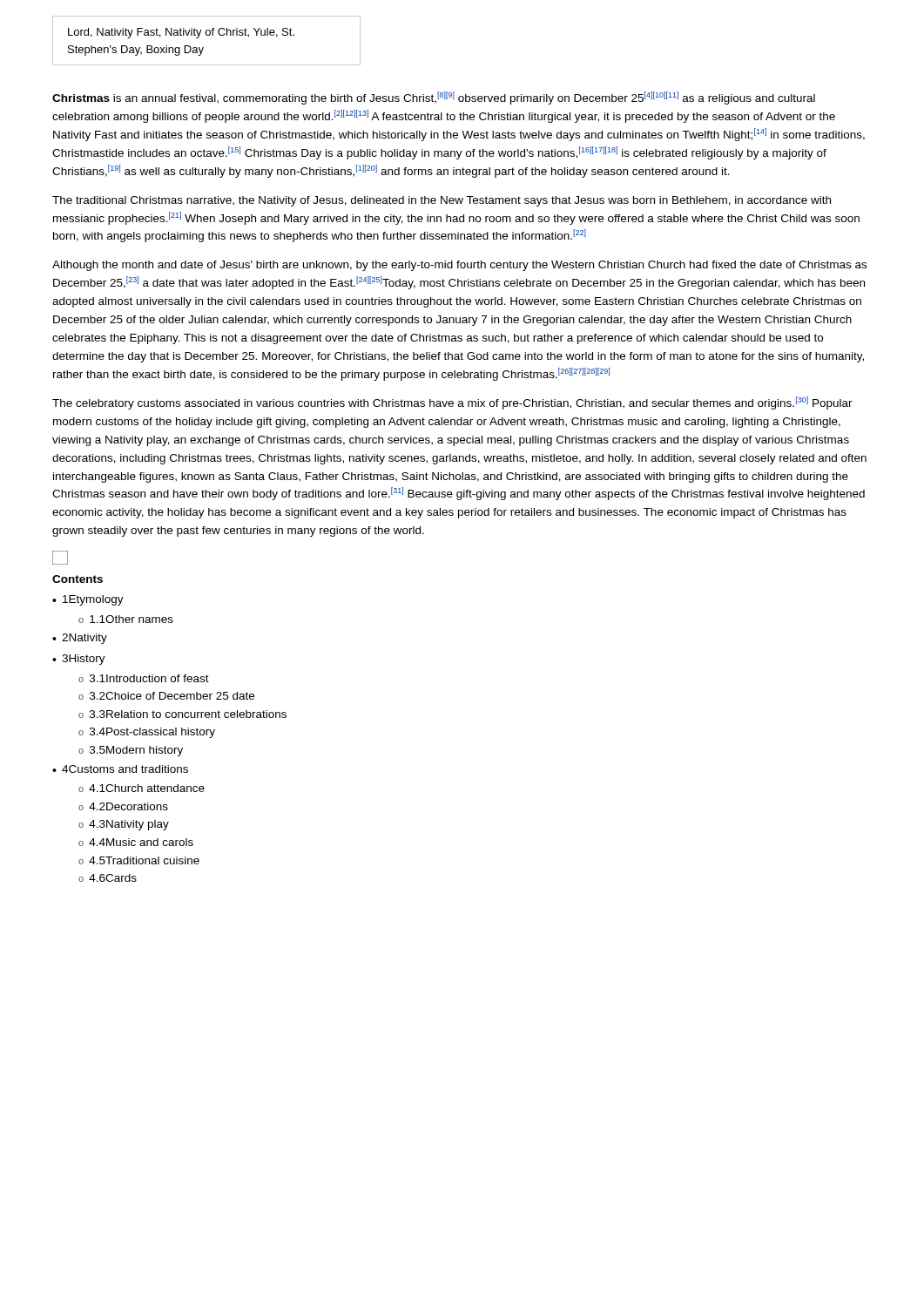Locate the text block containing "Christmas is an annual"
Screen dimensions: 1307x924
459,134
